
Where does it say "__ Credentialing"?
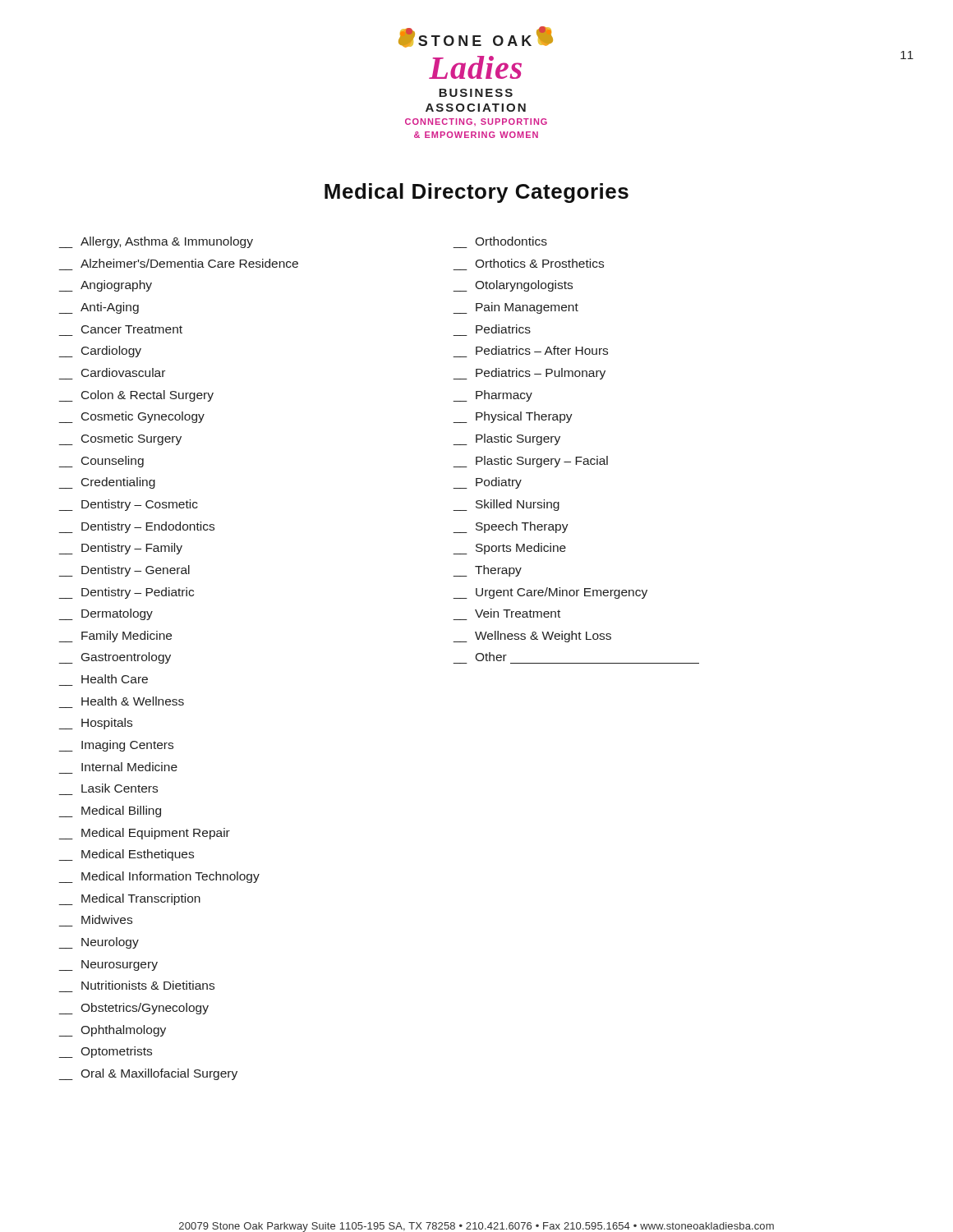click(107, 483)
